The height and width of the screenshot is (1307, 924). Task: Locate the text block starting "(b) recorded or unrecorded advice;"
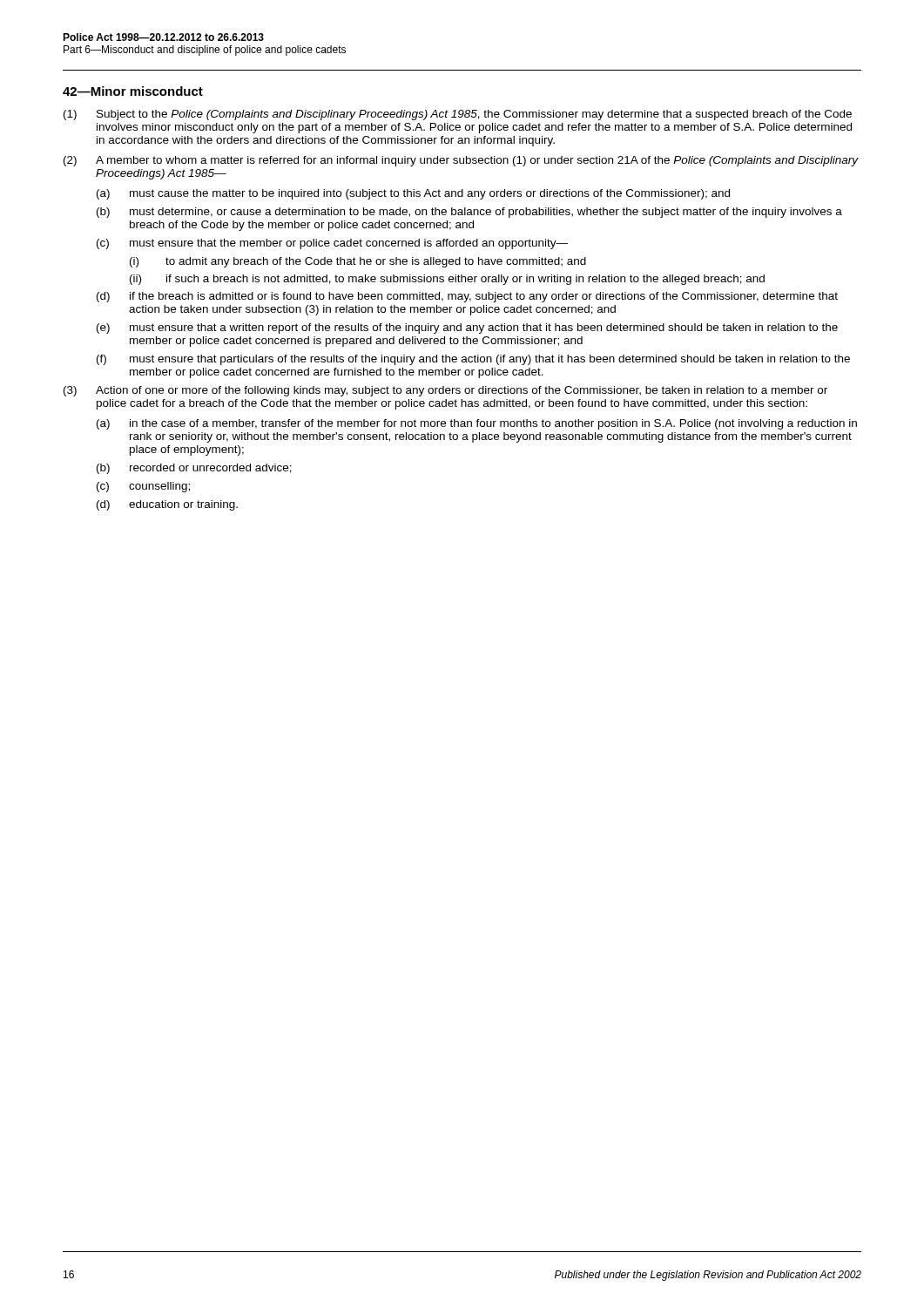tap(194, 469)
